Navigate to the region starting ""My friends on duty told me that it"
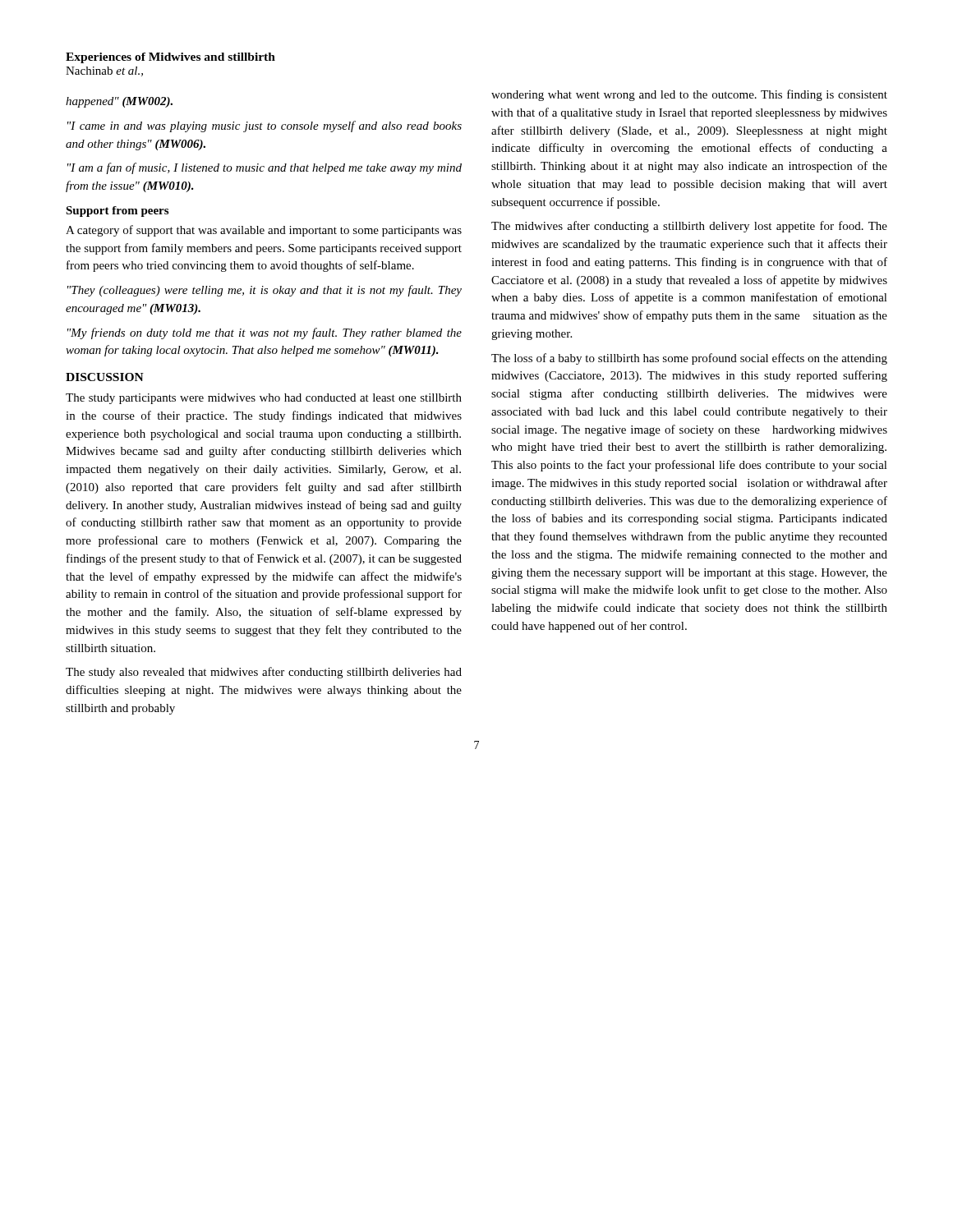The width and height of the screenshot is (953, 1232). click(264, 341)
